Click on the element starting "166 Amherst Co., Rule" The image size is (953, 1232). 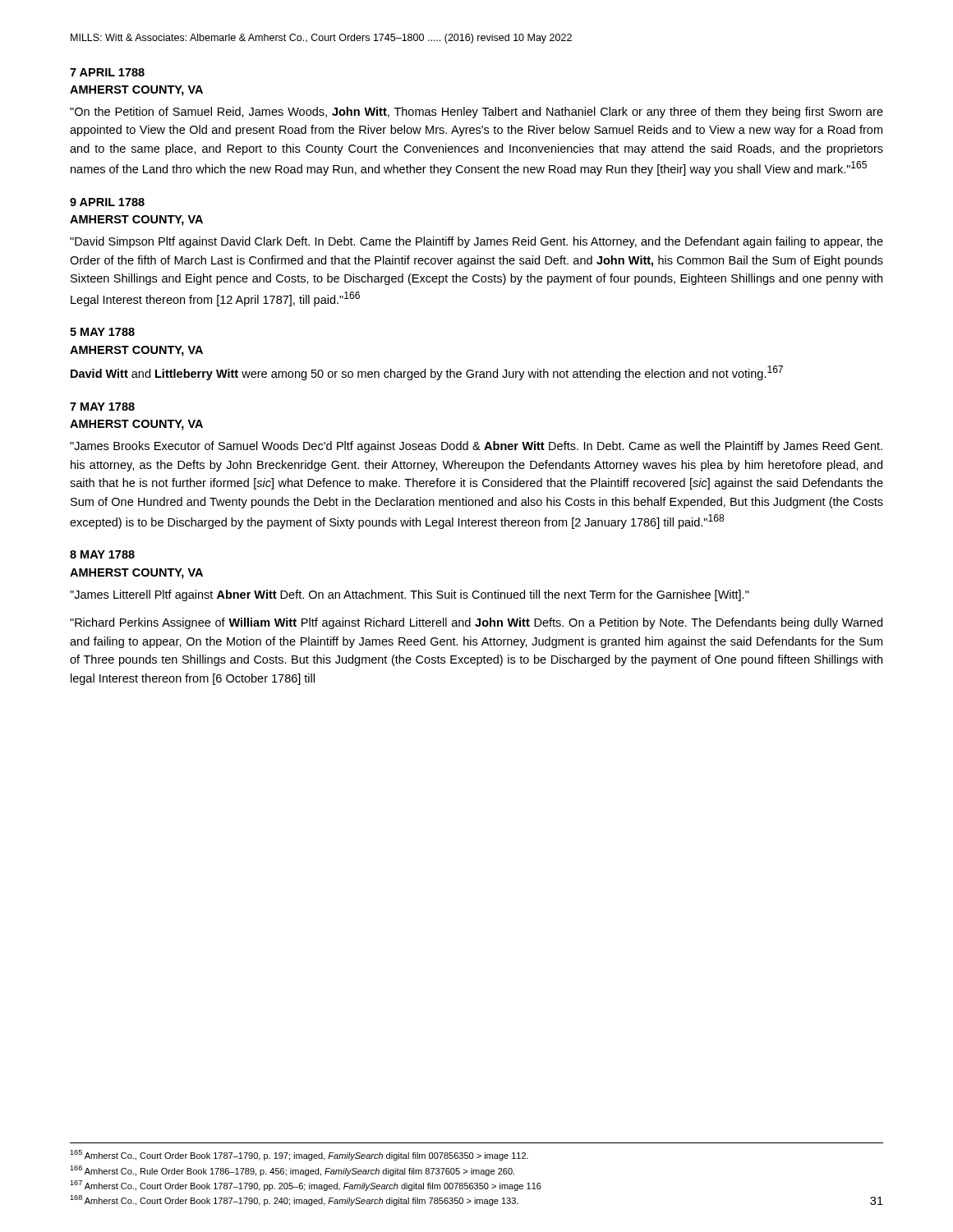click(x=293, y=1169)
